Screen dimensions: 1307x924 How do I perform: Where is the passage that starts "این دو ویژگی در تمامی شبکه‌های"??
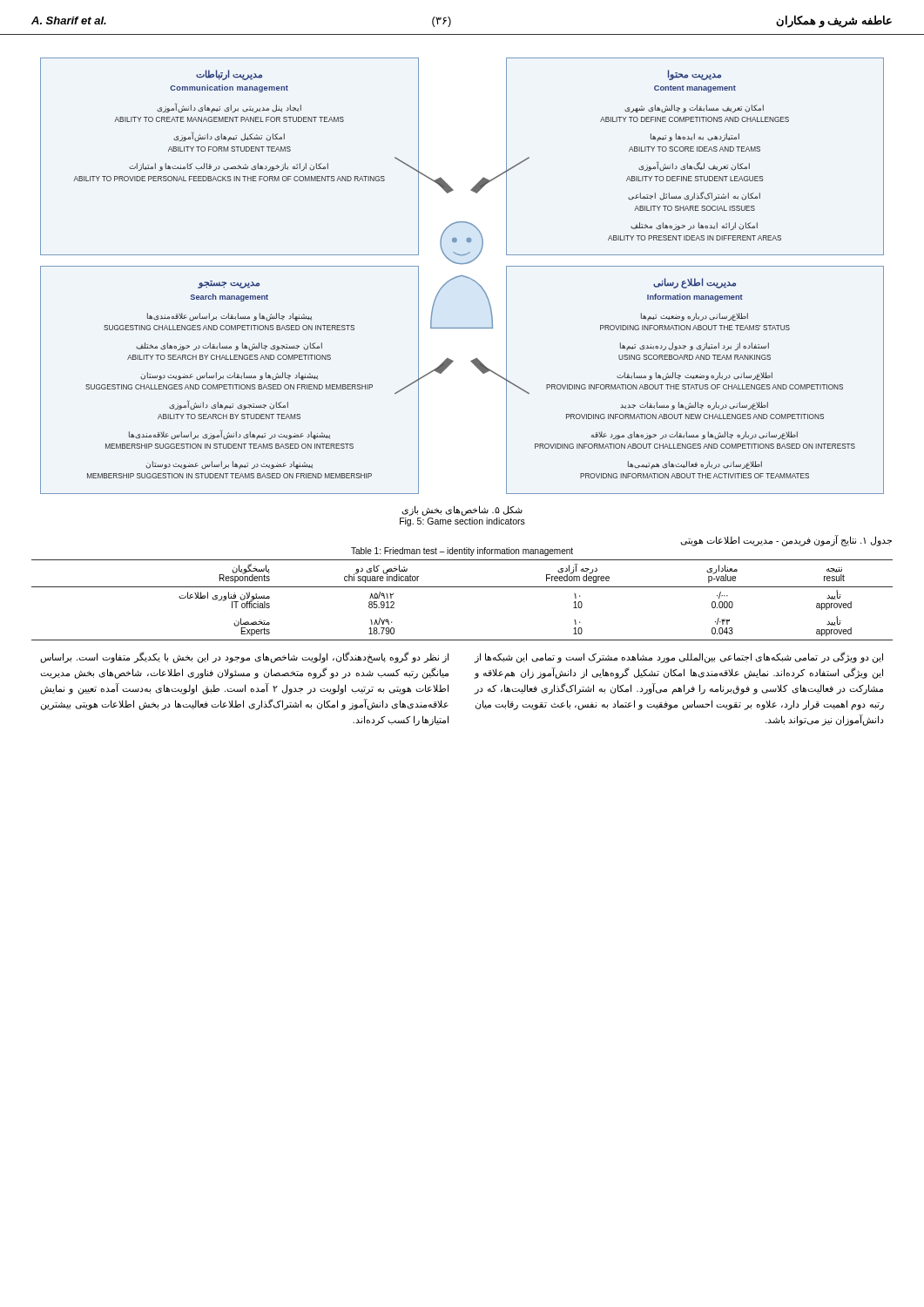point(679,688)
